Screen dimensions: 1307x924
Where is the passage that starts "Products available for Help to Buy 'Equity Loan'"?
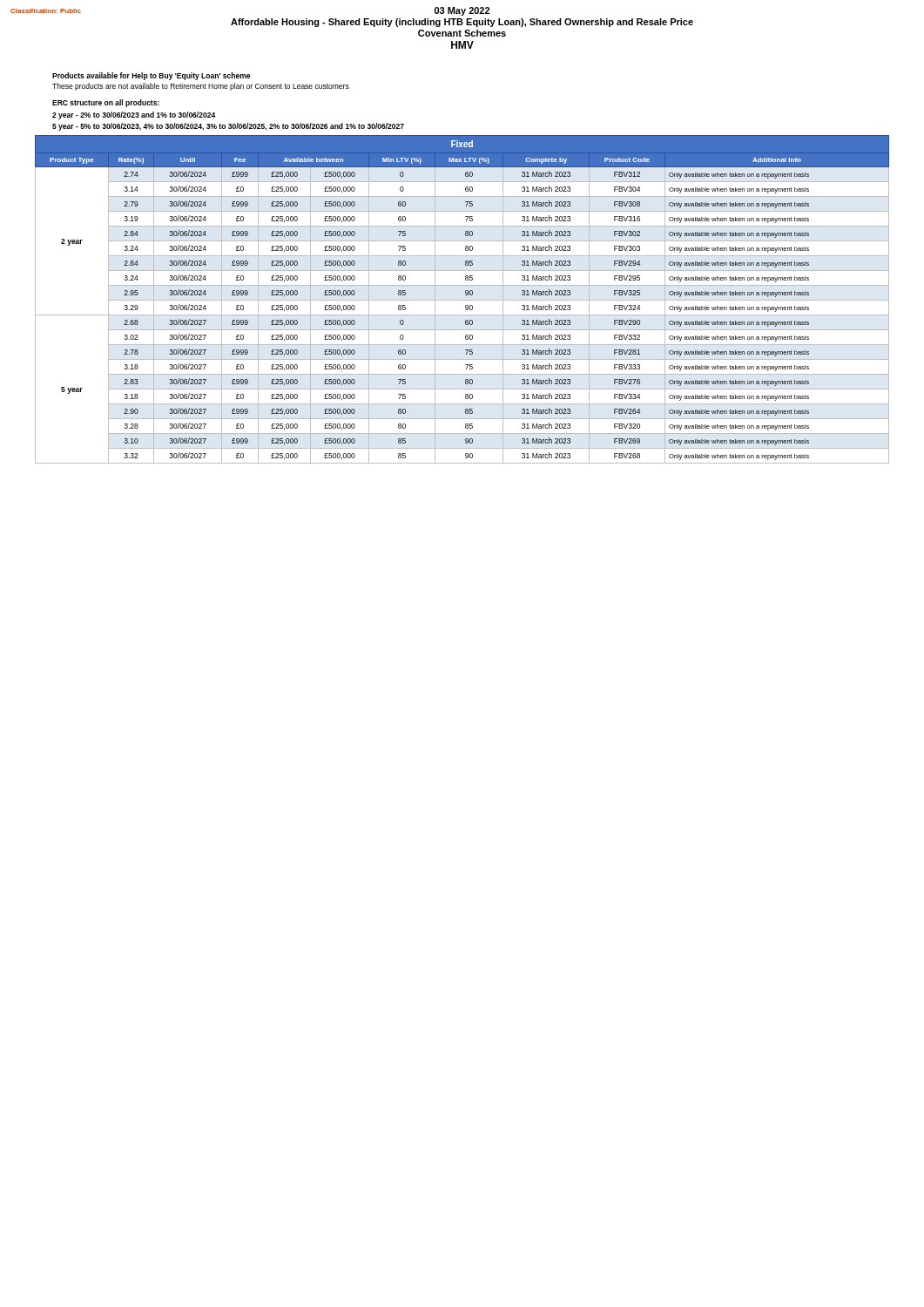(x=201, y=81)
